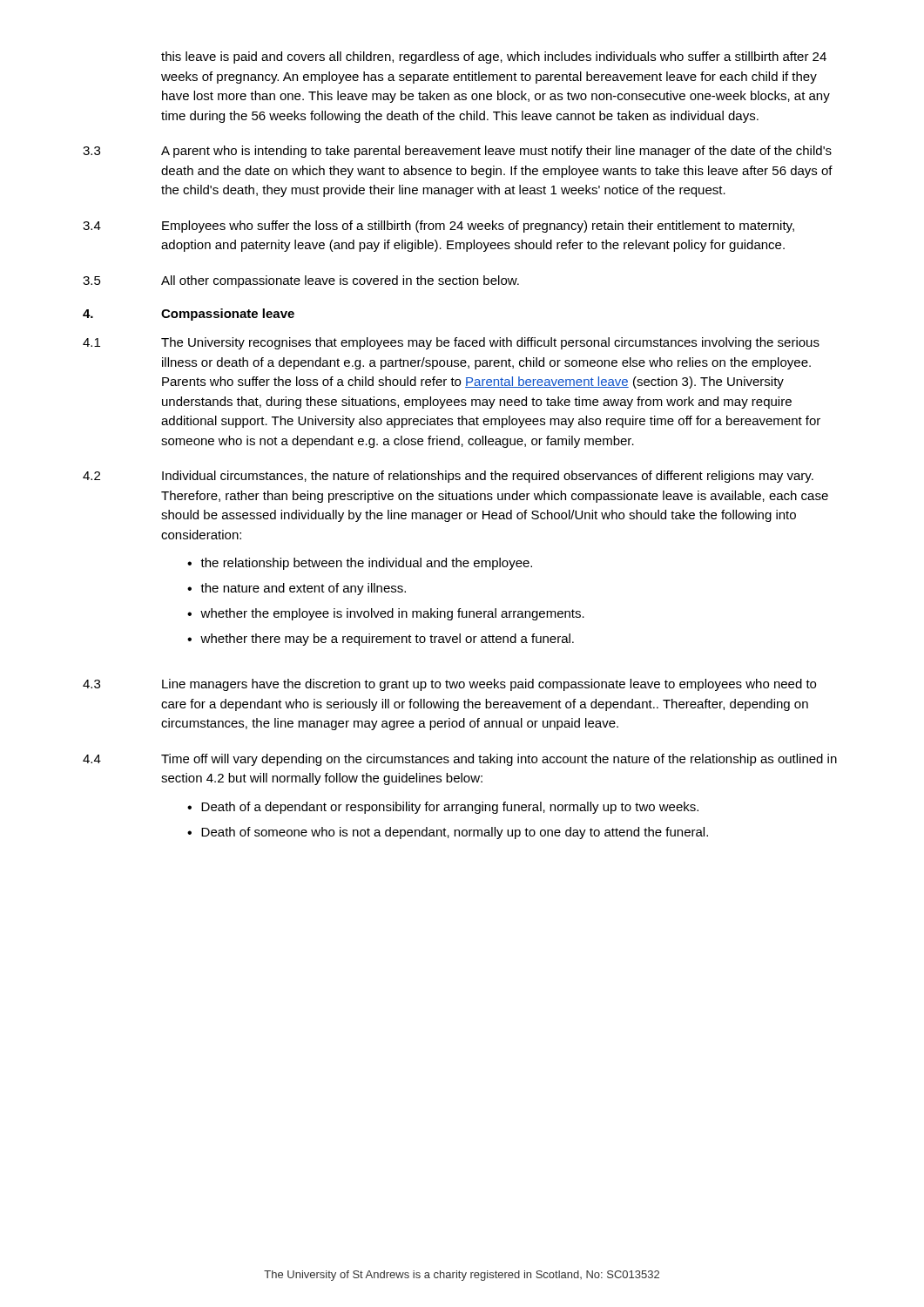The height and width of the screenshot is (1307, 924).
Task: Select the list item containing "whether there may be"
Action: pyautogui.click(x=388, y=638)
